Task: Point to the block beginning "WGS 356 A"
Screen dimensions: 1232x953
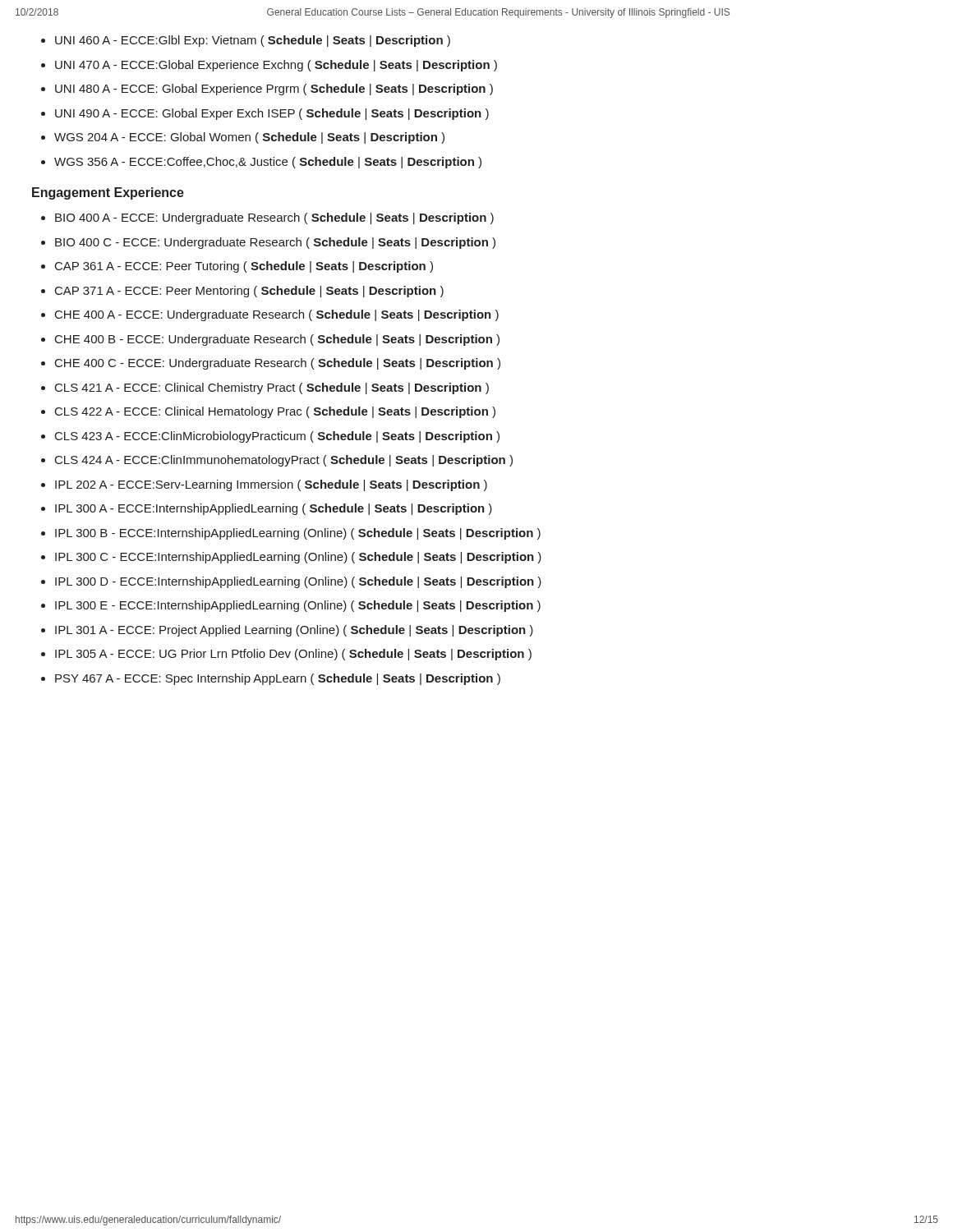Action: pyautogui.click(x=488, y=162)
